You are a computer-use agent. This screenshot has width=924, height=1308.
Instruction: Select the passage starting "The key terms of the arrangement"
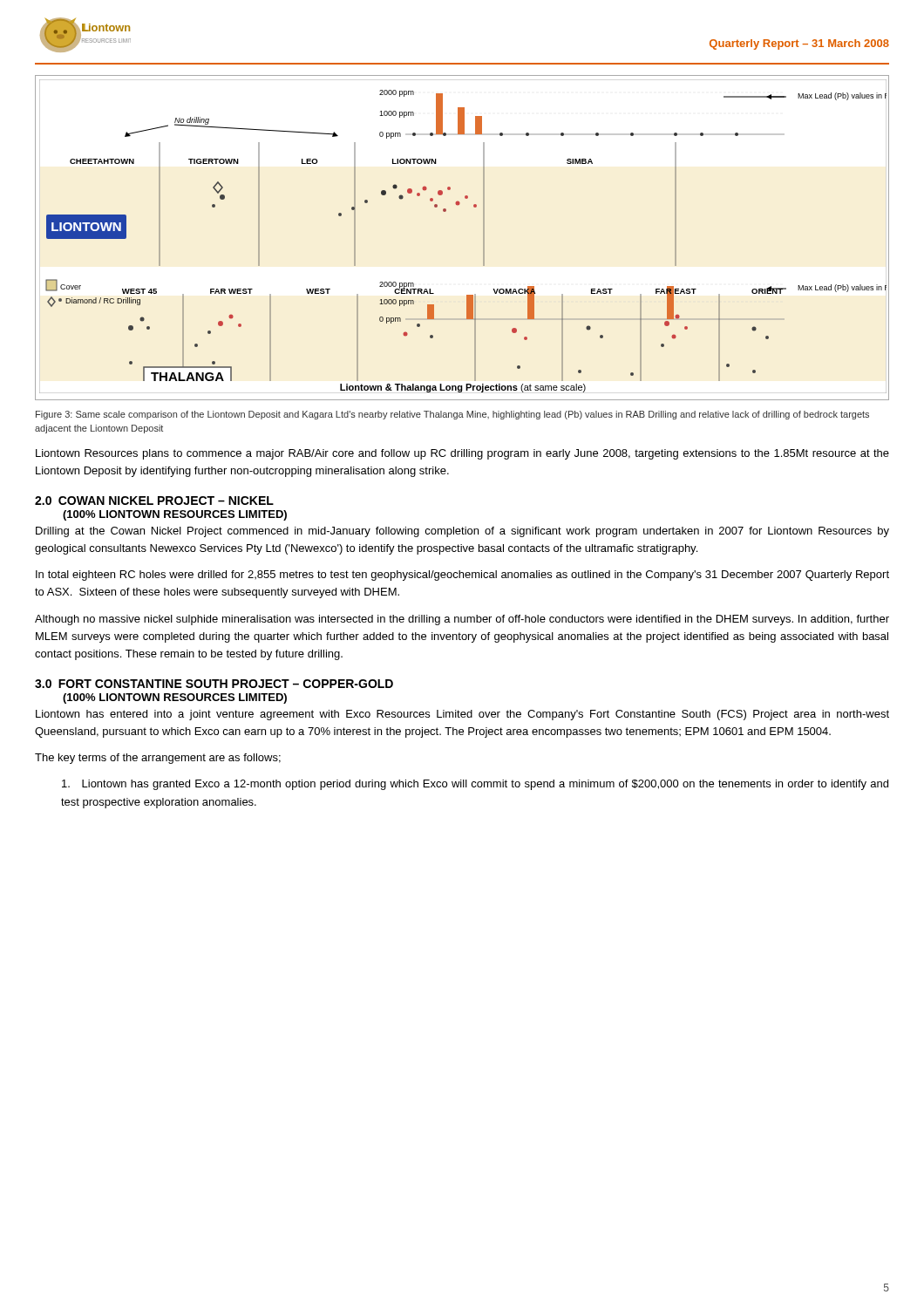[x=158, y=758]
